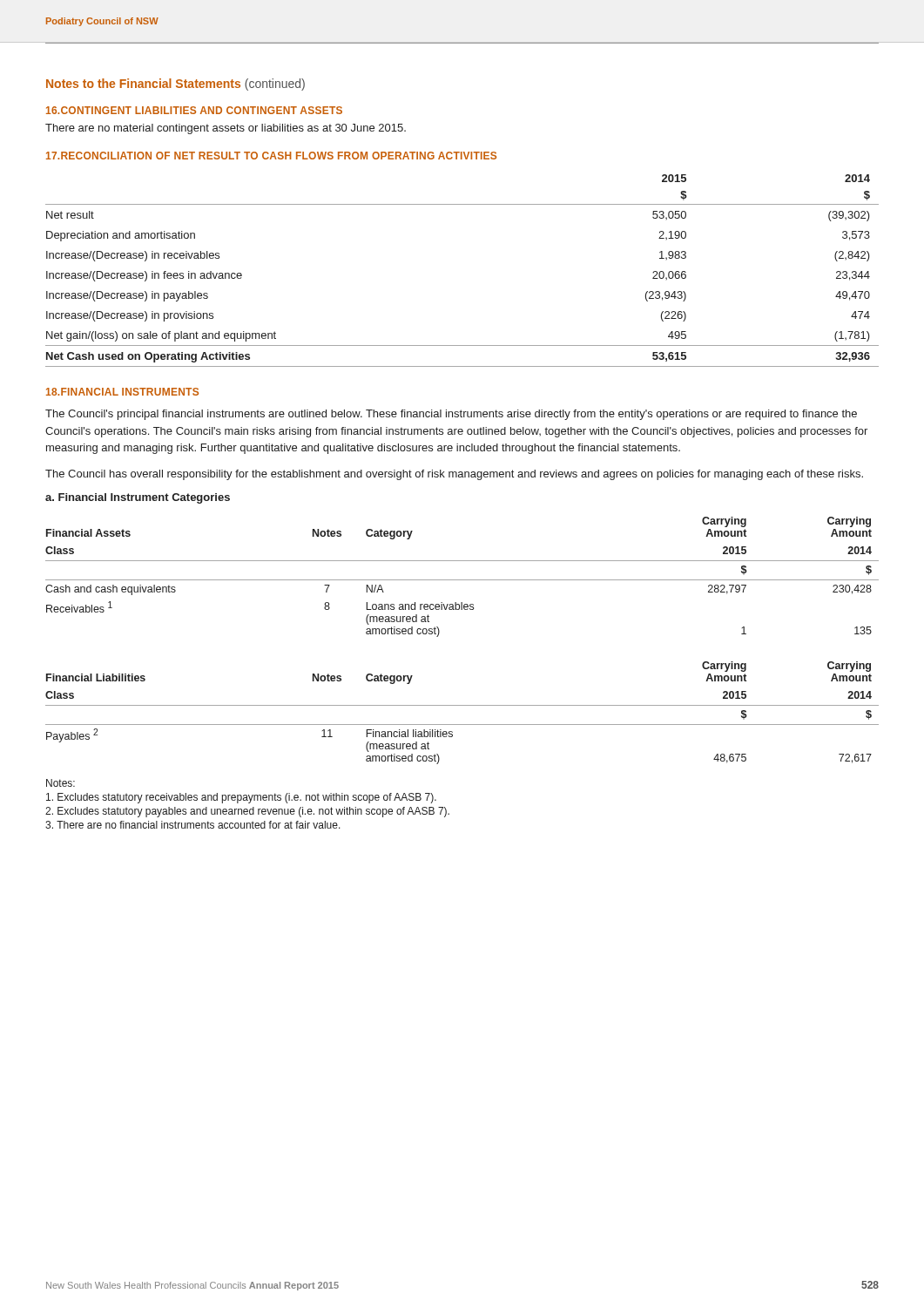This screenshot has width=924, height=1307.
Task: Find the text block that says "Notes: 1. Excludes statutory receivables and"
Action: pos(61,783)
